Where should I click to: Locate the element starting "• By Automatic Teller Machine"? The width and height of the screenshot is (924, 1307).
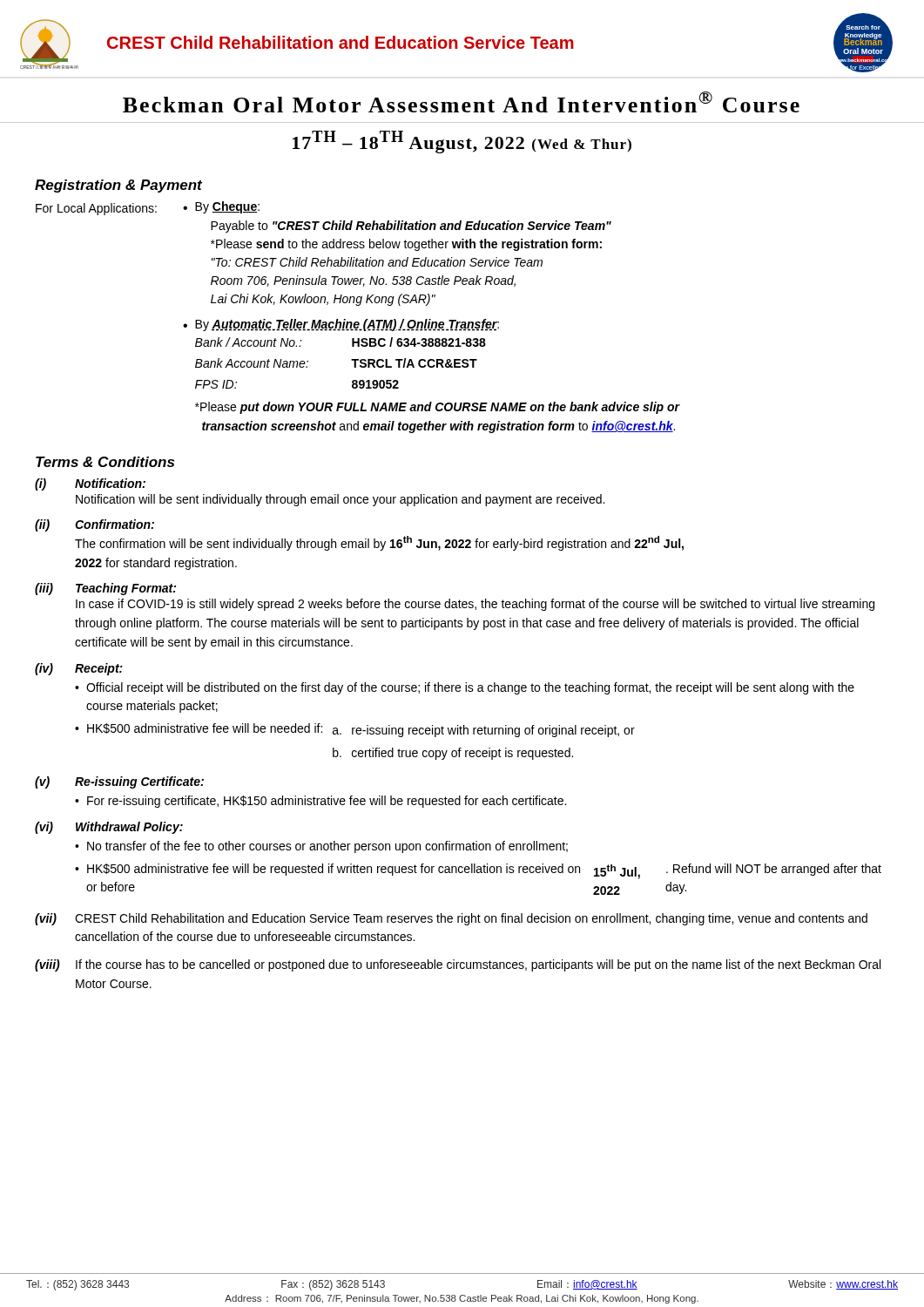[x=431, y=377]
